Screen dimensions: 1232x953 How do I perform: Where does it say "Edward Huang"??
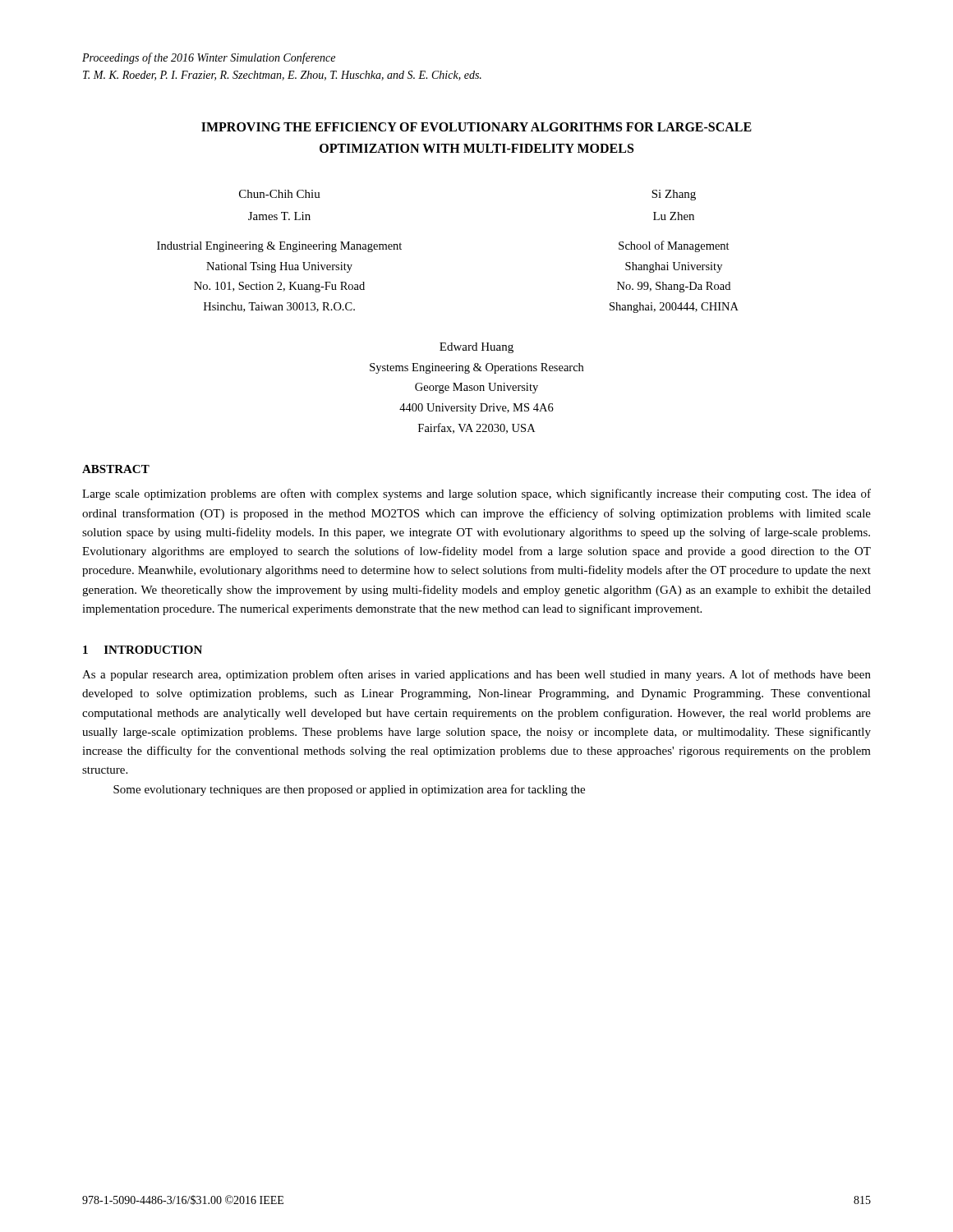476,347
